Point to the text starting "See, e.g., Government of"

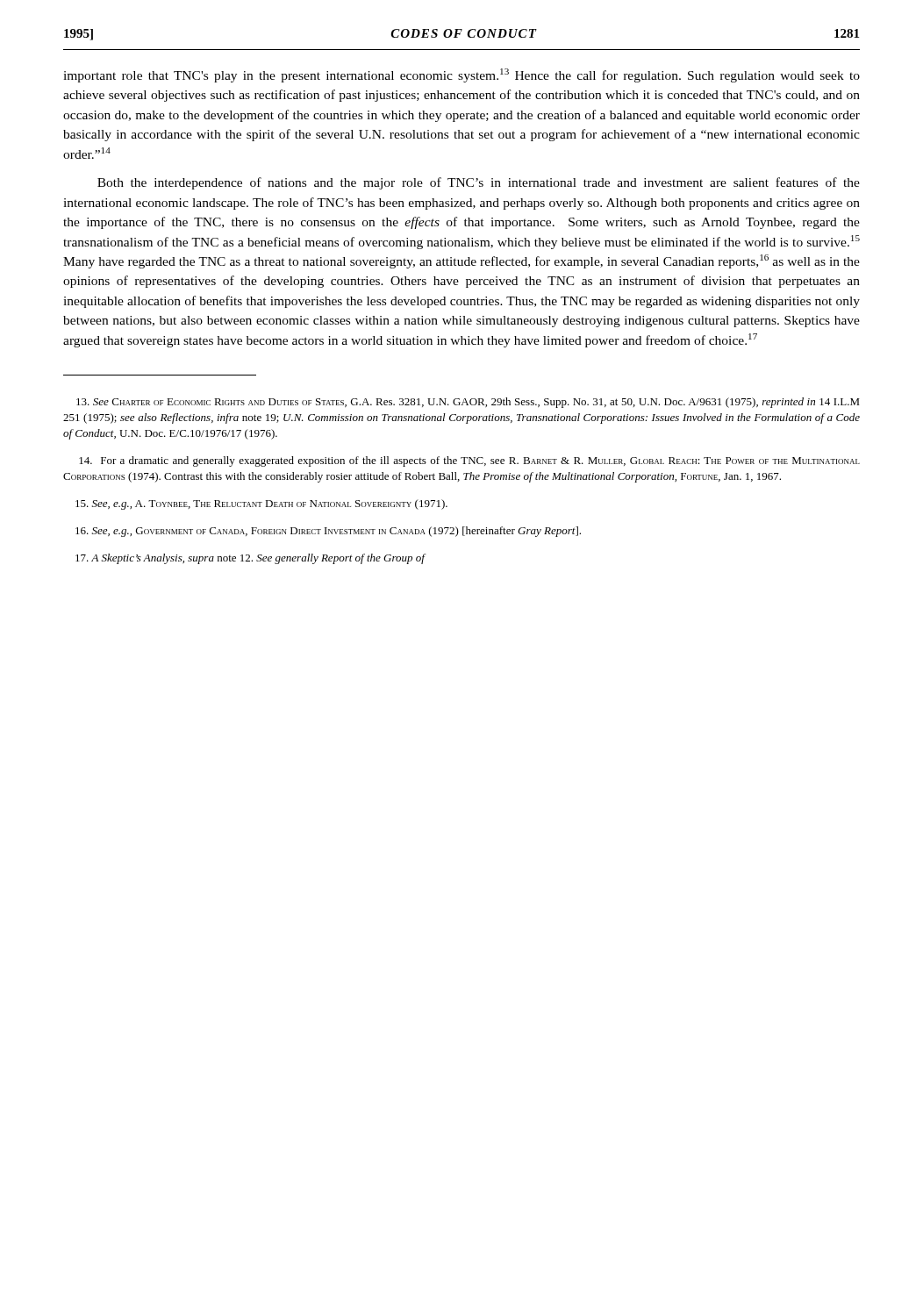pyautogui.click(x=462, y=531)
